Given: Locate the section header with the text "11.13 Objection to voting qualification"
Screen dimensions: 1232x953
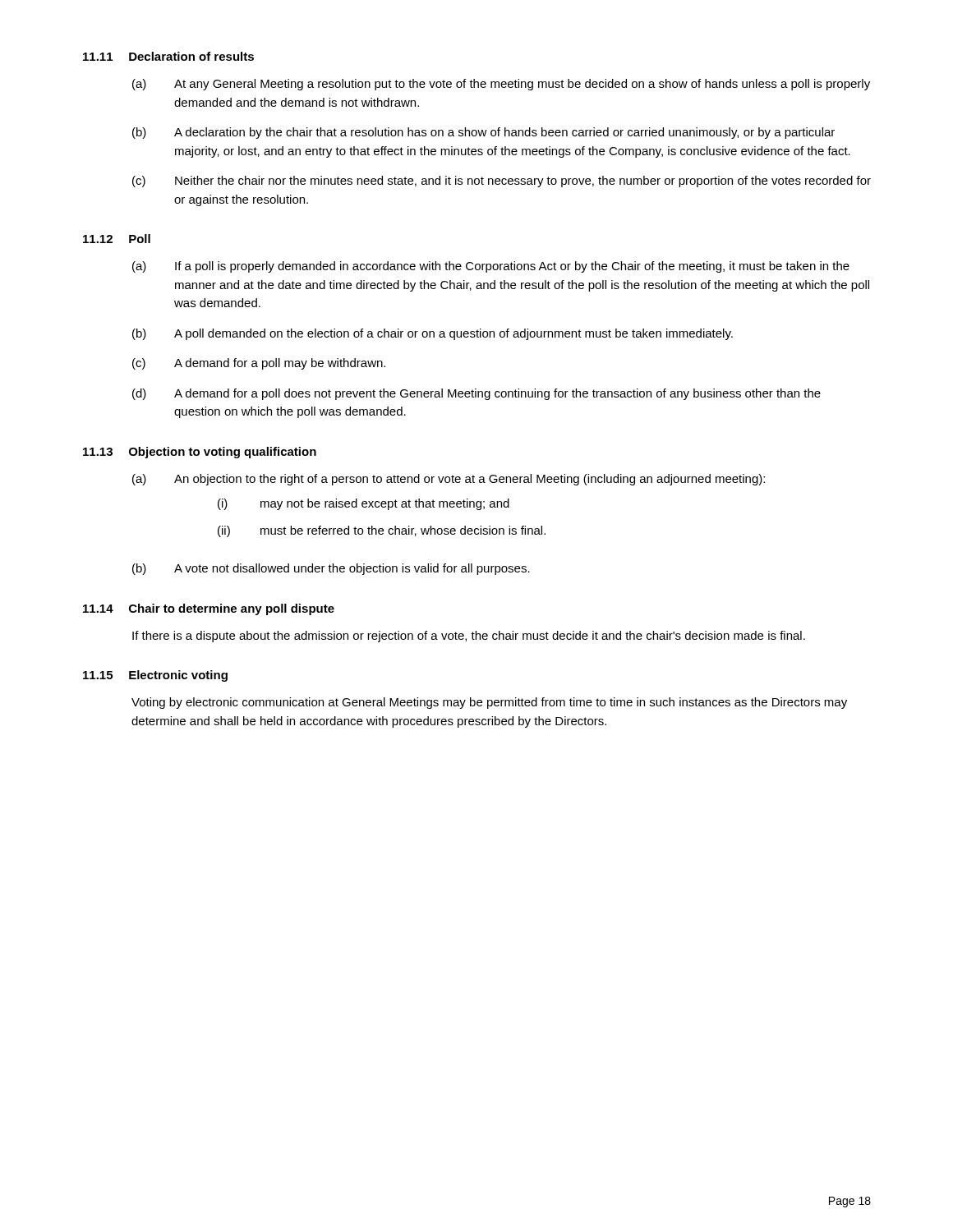Looking at the screenshot, I should click(199, 451).
